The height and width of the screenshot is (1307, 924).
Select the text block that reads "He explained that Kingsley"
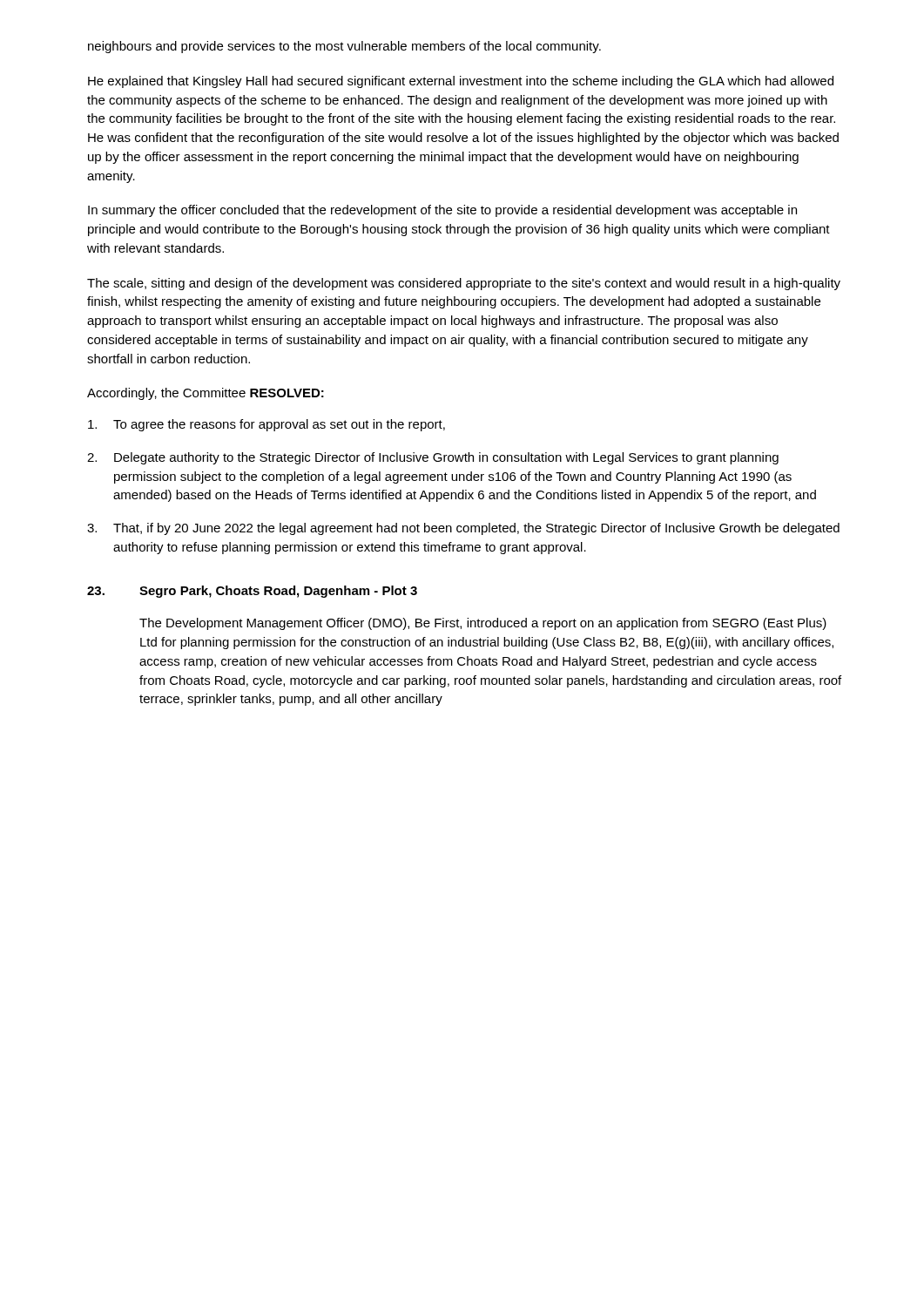[x=463, y=128]
